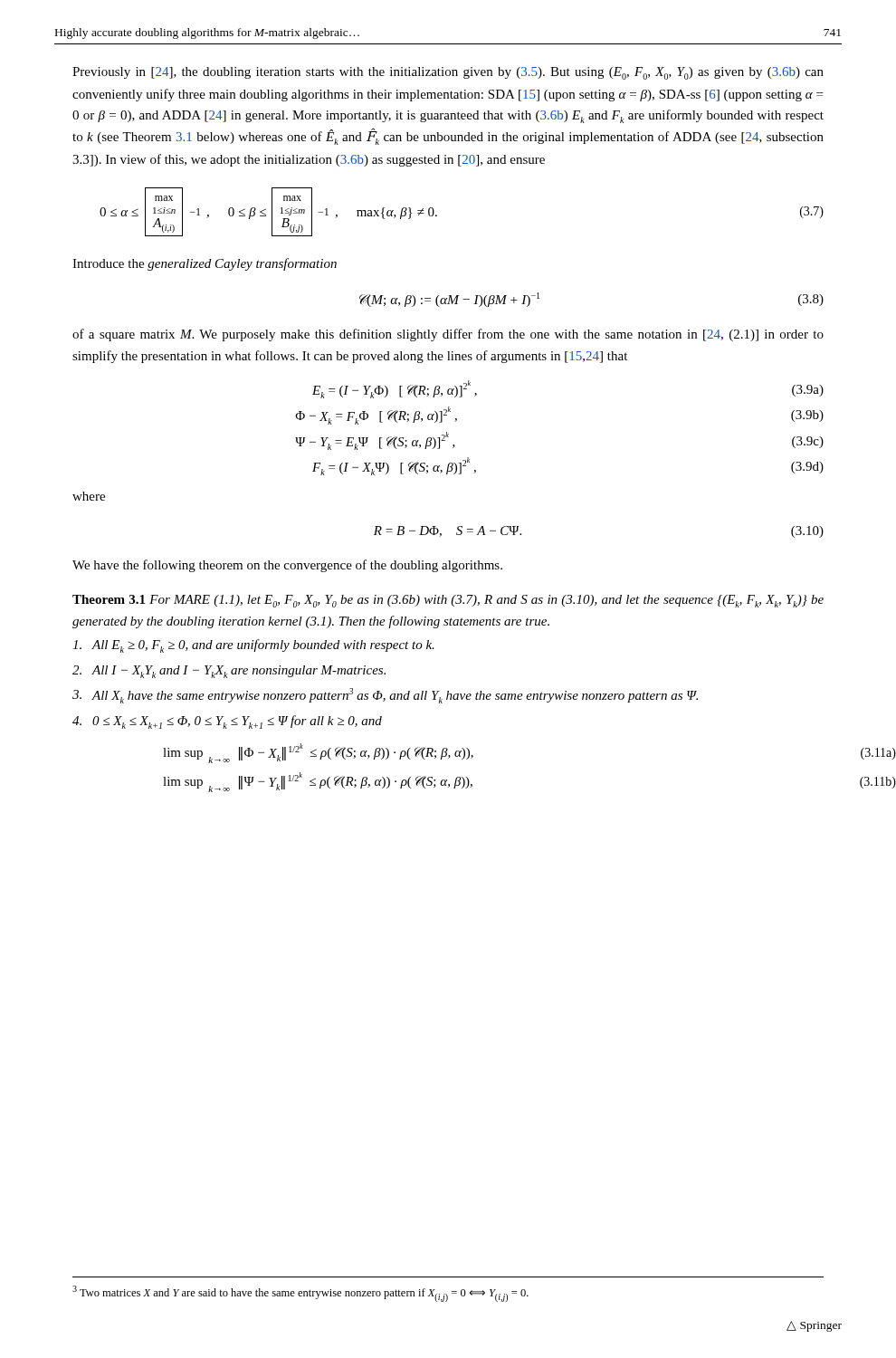Screen dimensions: 1358x896
Task: Click on the text block that says "of a square matrix"
Action: click(448, 345)
